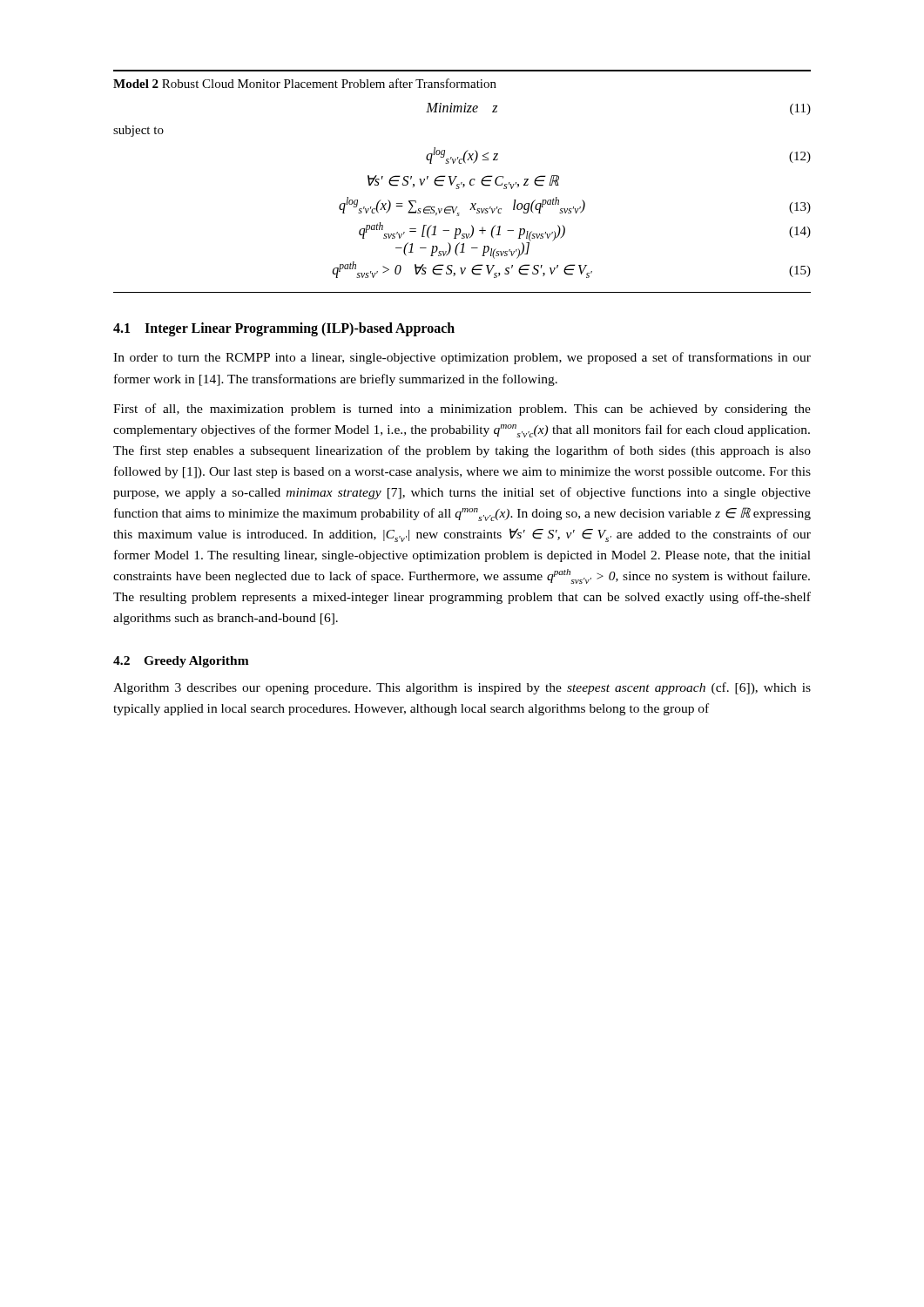Locate the formula that opens with "∀s′ ∈ S′, v′ ∈ Vs′, c ∈"
This screenshot has height=1307, width=924.
462,181
